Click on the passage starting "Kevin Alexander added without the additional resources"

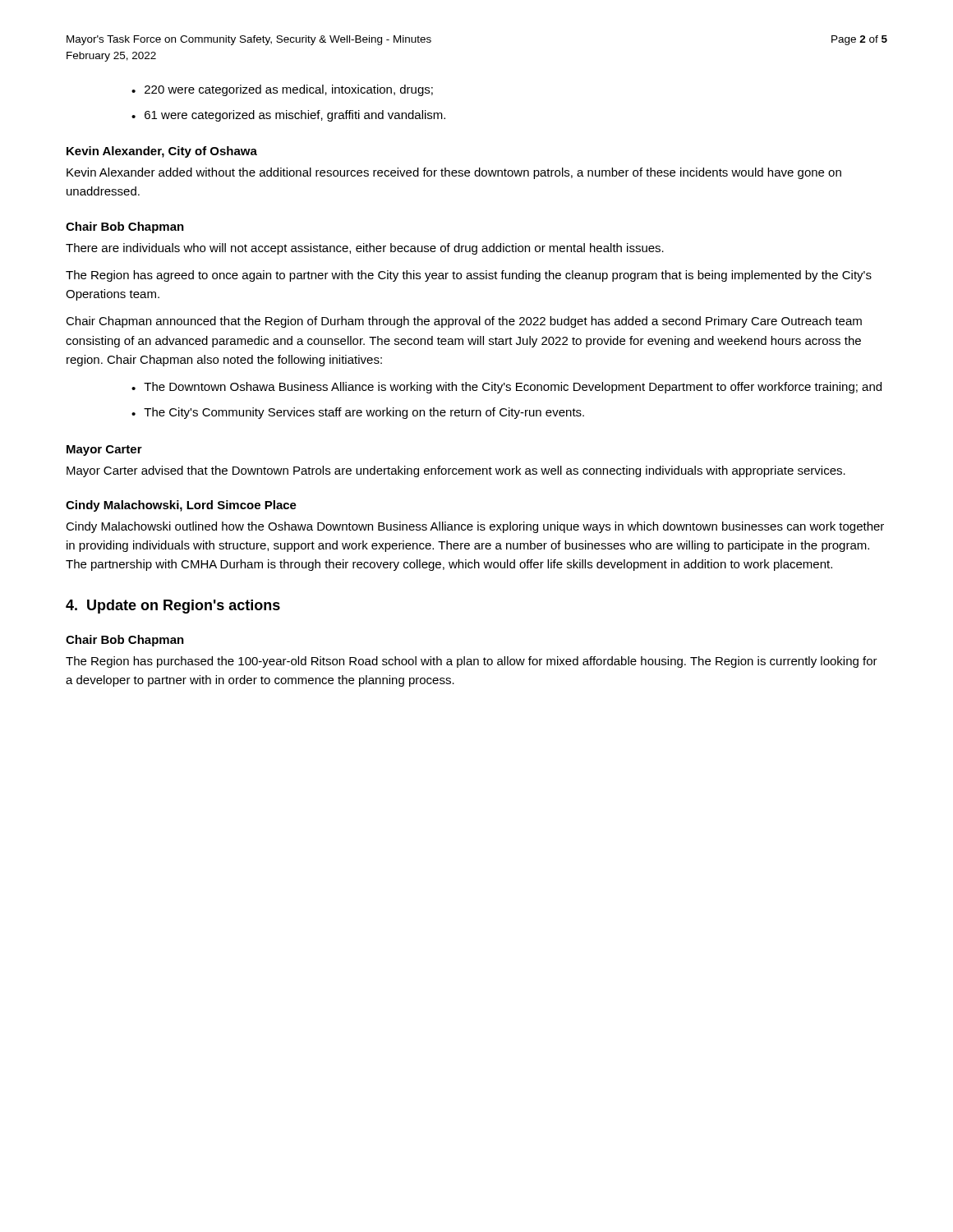pyautogui.click(x=454, y=182)
